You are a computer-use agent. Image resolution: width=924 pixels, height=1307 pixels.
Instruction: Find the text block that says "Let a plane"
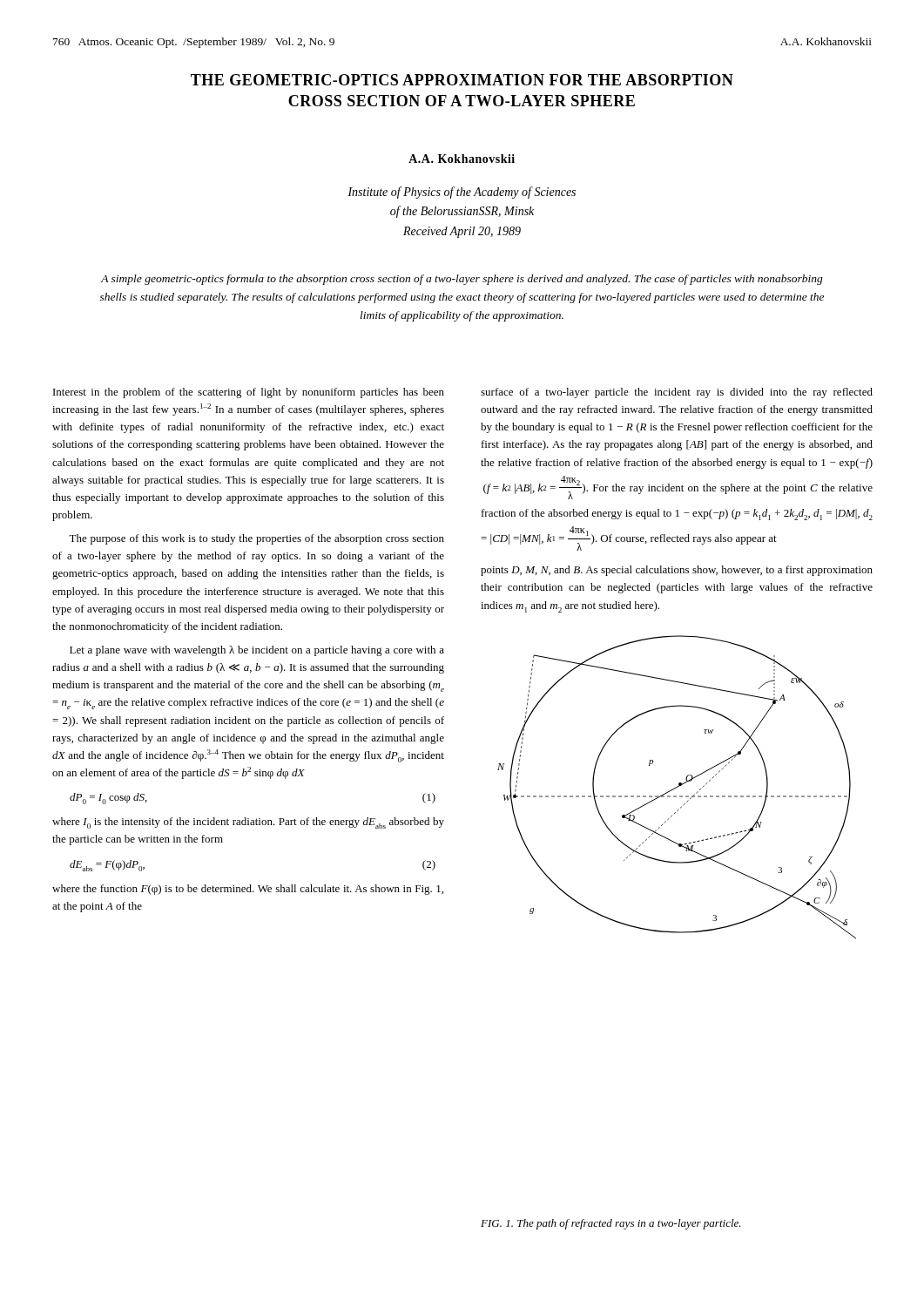248,711
